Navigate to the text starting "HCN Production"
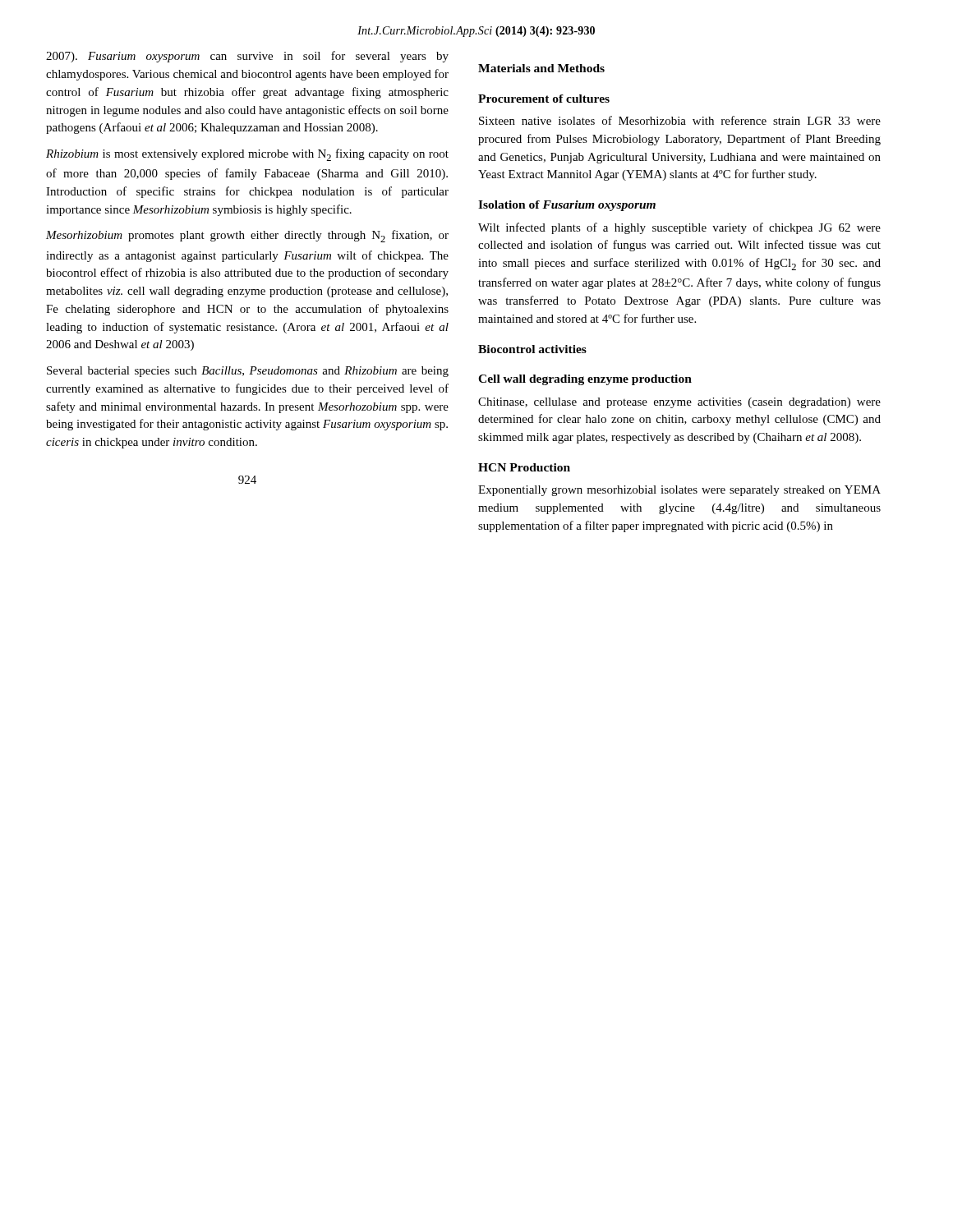Image resolution: width=953 pixels, height=1232 pixels. tap(524, 467)
